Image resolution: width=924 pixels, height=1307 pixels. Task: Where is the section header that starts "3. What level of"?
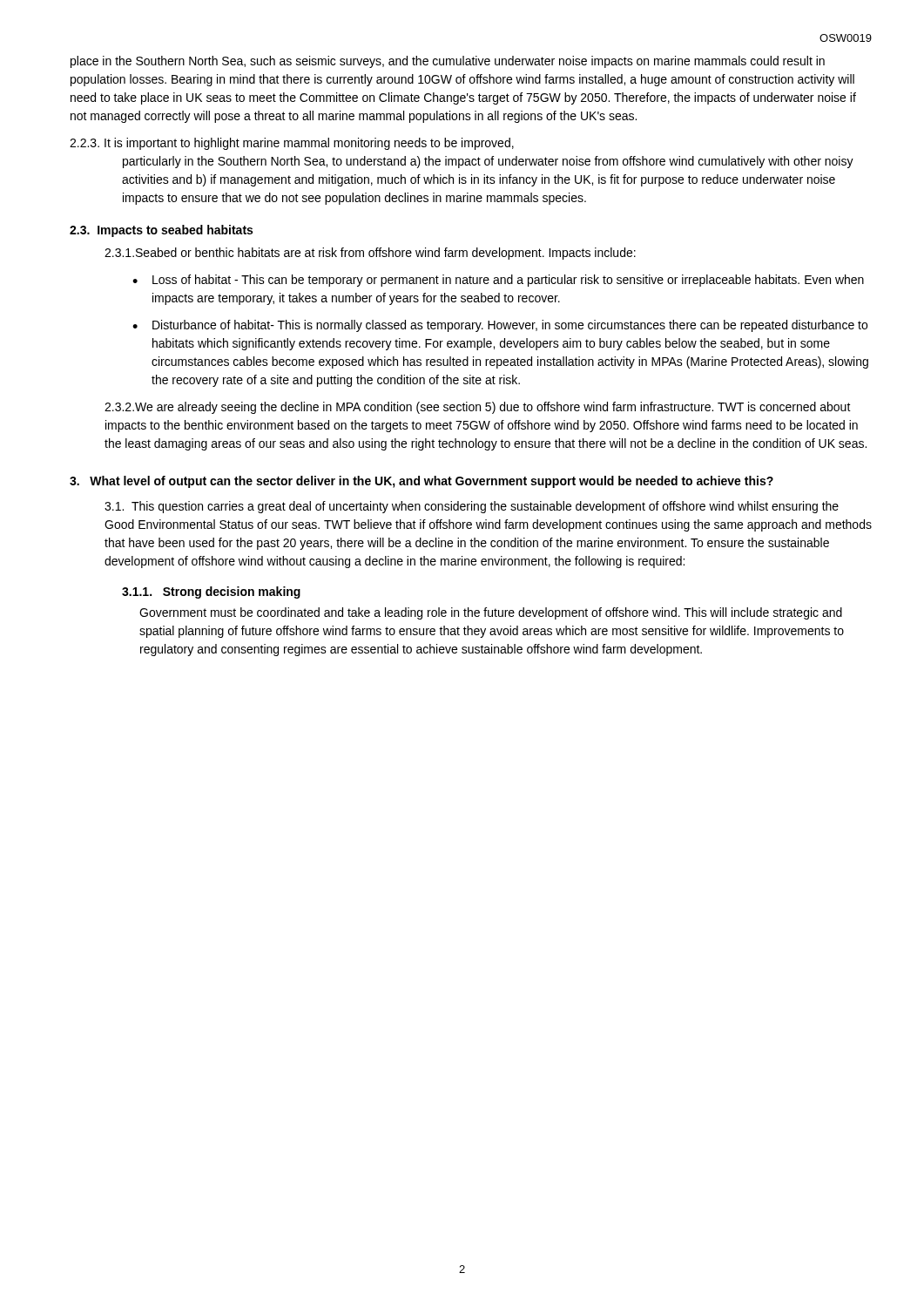coord(422,481)
